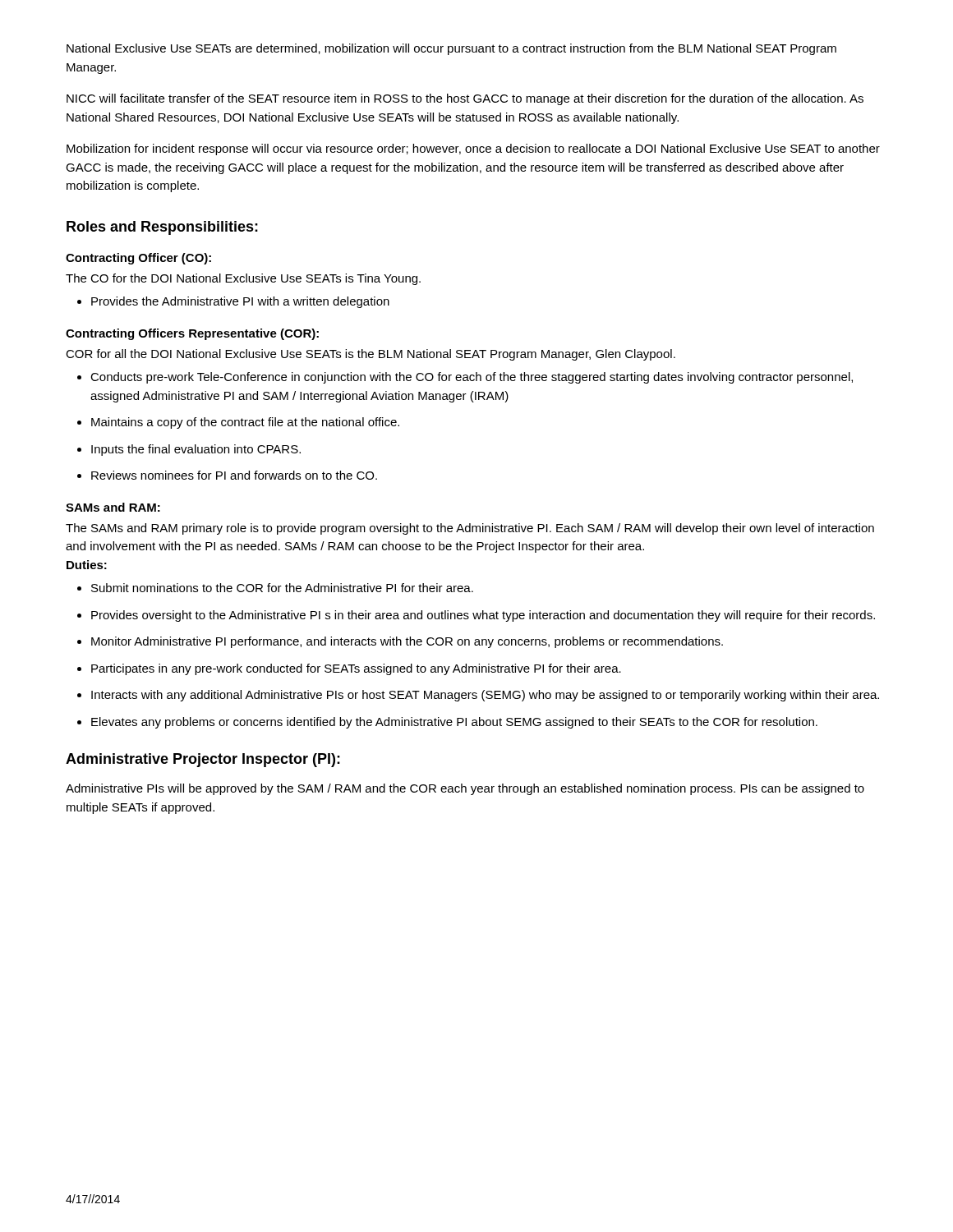Select the passage starting "Reviews nominees for PI and"
953x1232 pixels.
(227, 475)
